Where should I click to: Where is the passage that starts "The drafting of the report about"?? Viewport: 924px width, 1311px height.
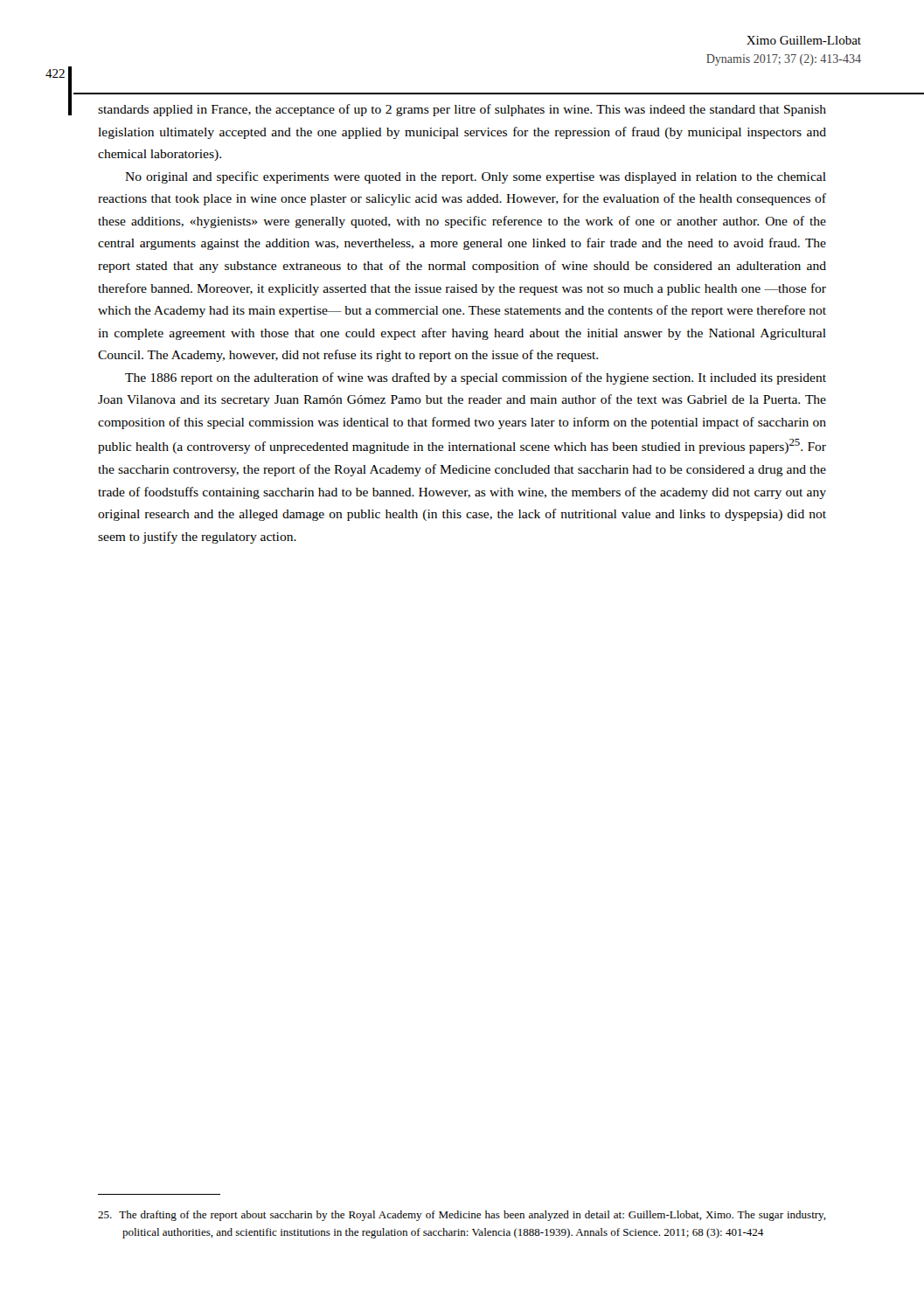coord(462,1217)
